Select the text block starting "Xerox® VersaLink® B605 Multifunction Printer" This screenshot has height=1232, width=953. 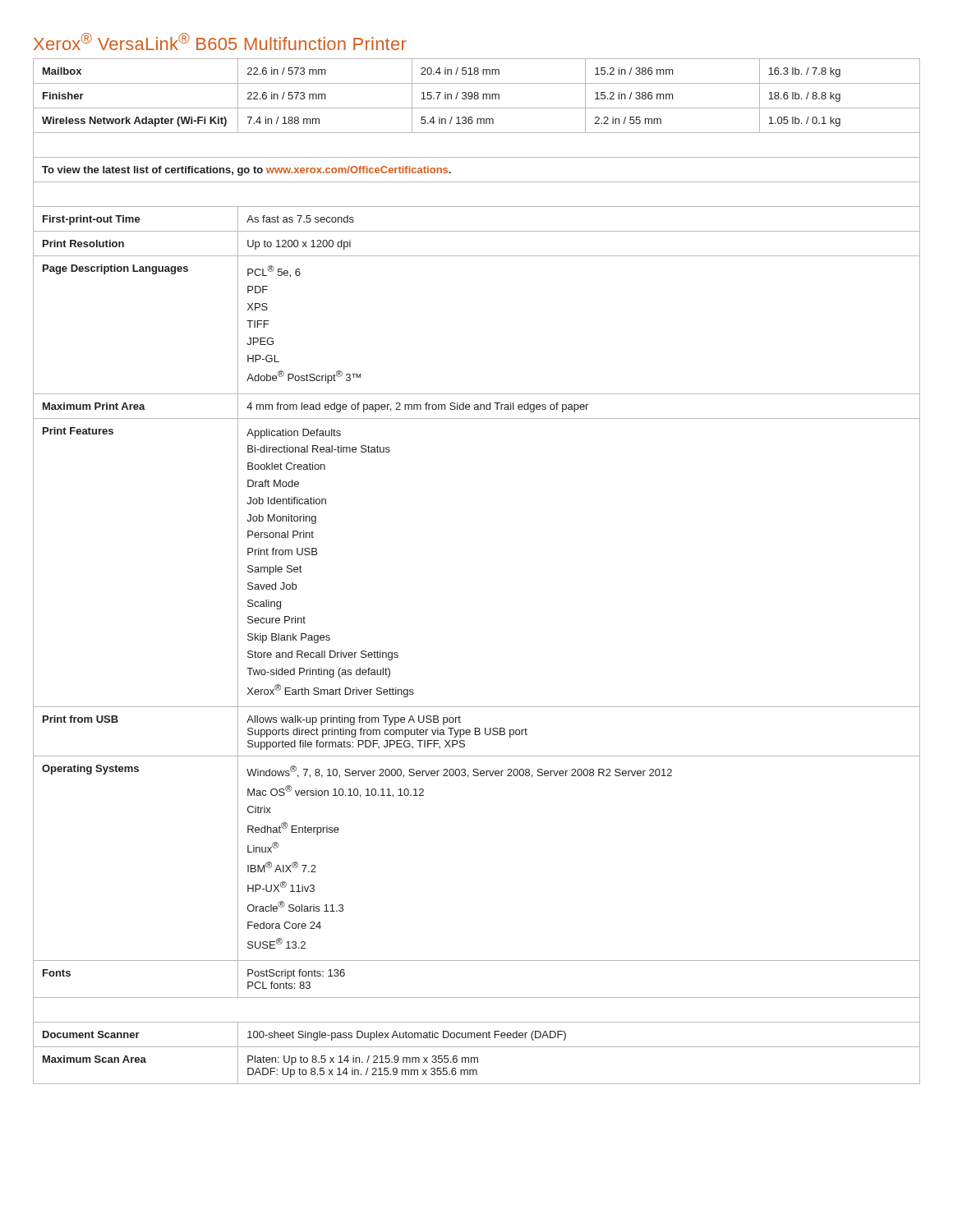pos(220,42)
